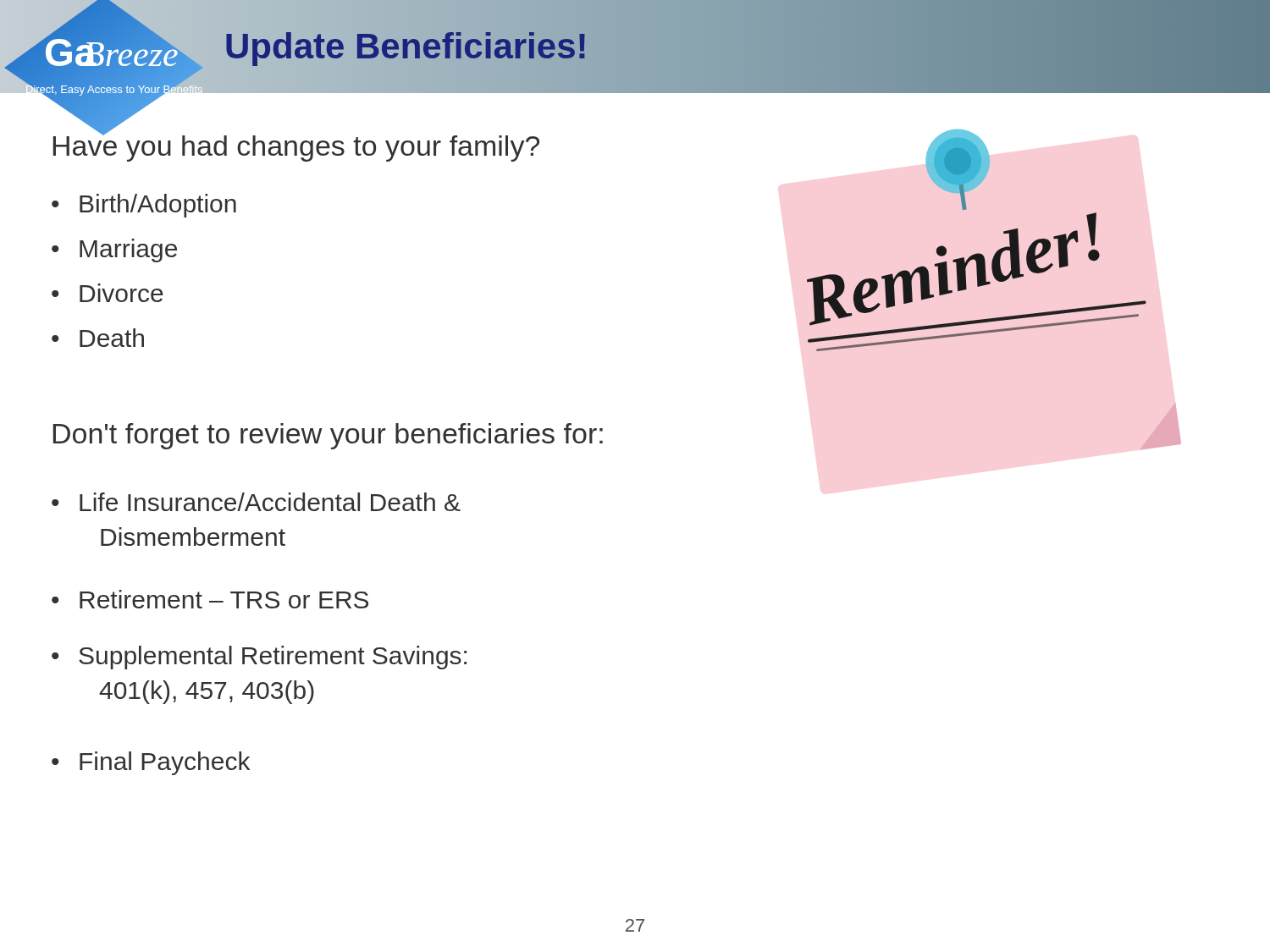Select the list item with the text "• Life Insurance/Accidental Death & Dismemberment"

347,520
